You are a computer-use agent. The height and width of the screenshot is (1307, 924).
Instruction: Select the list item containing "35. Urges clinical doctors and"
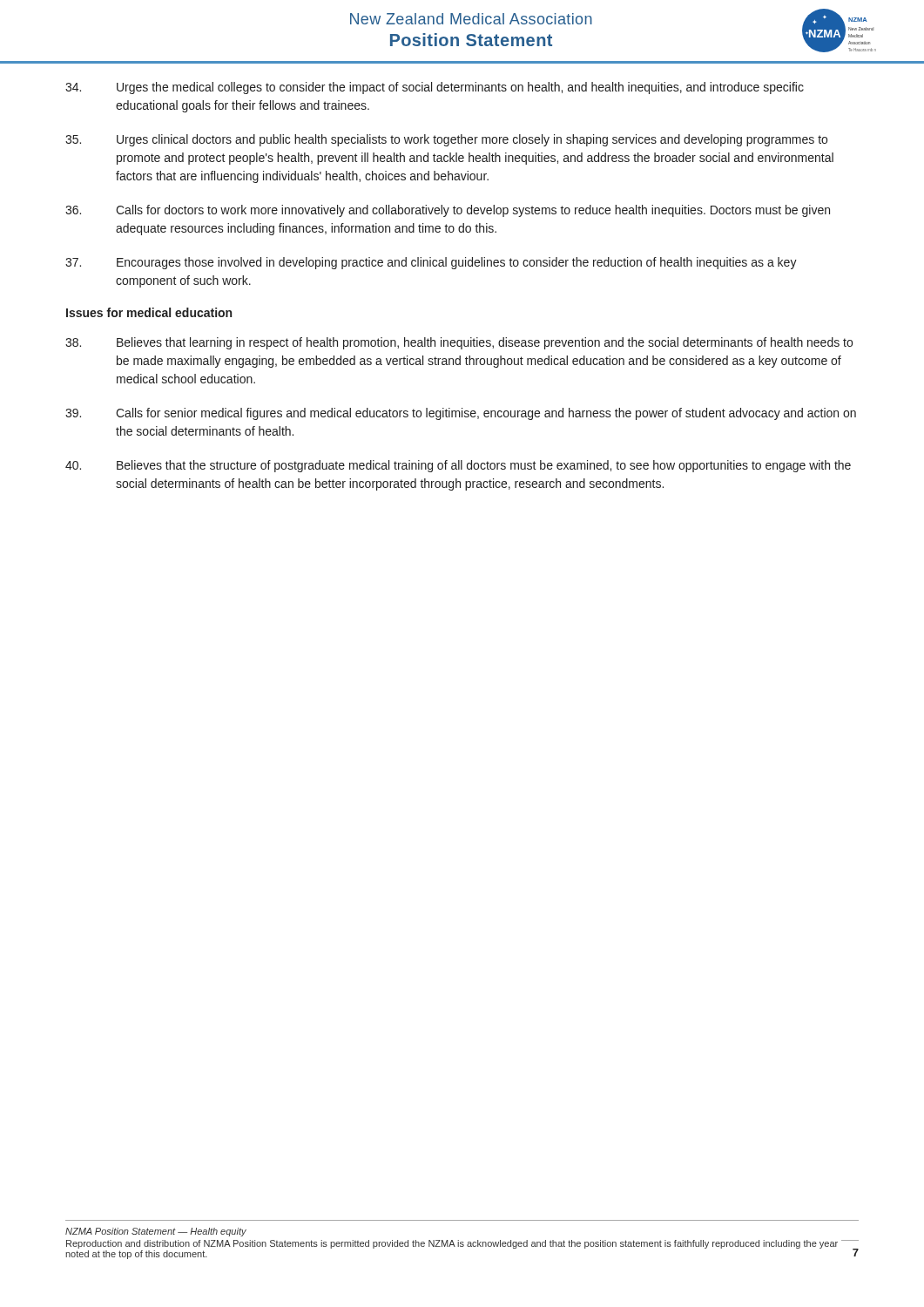[x=462, y=158]
